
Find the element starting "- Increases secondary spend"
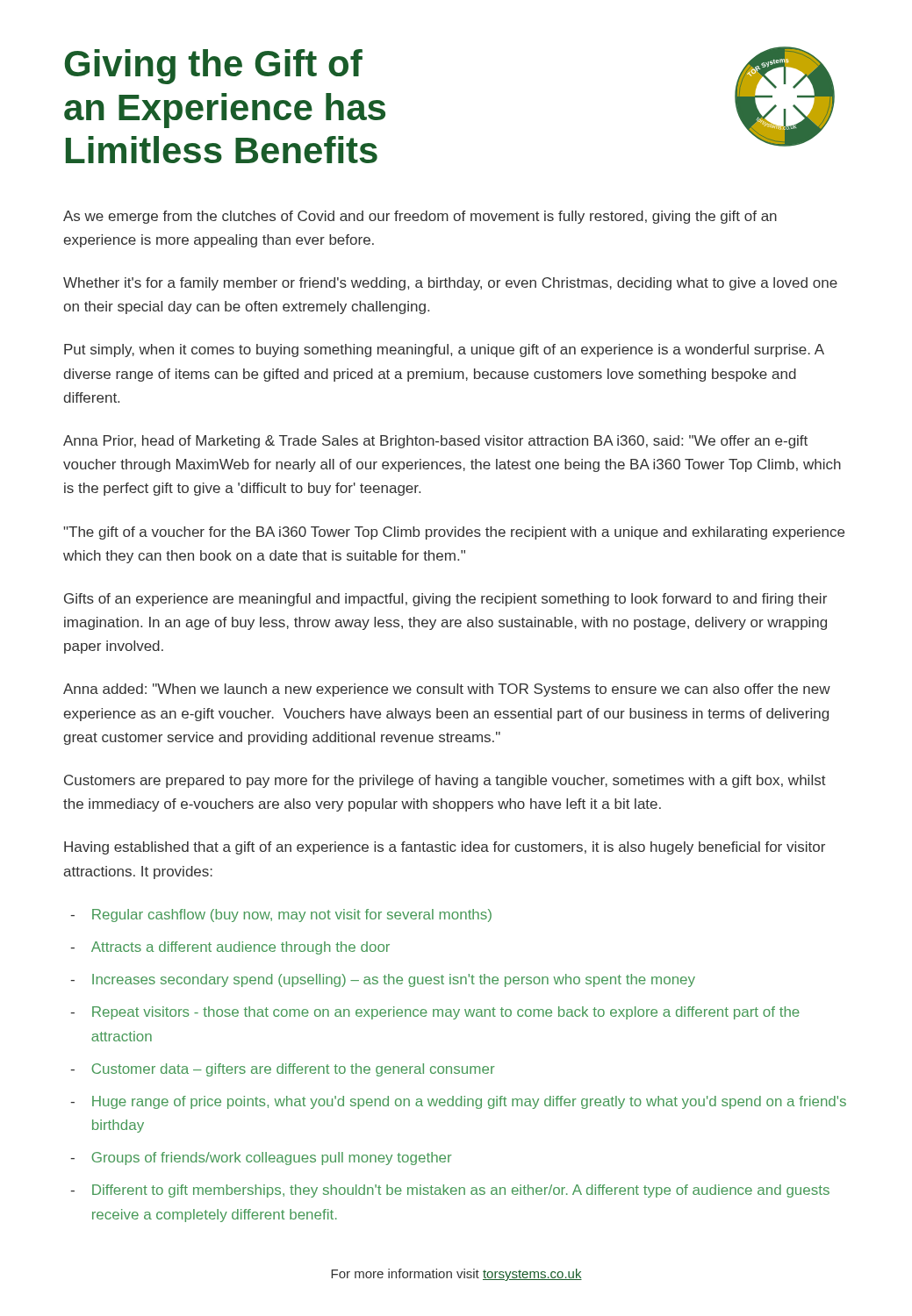383,980
